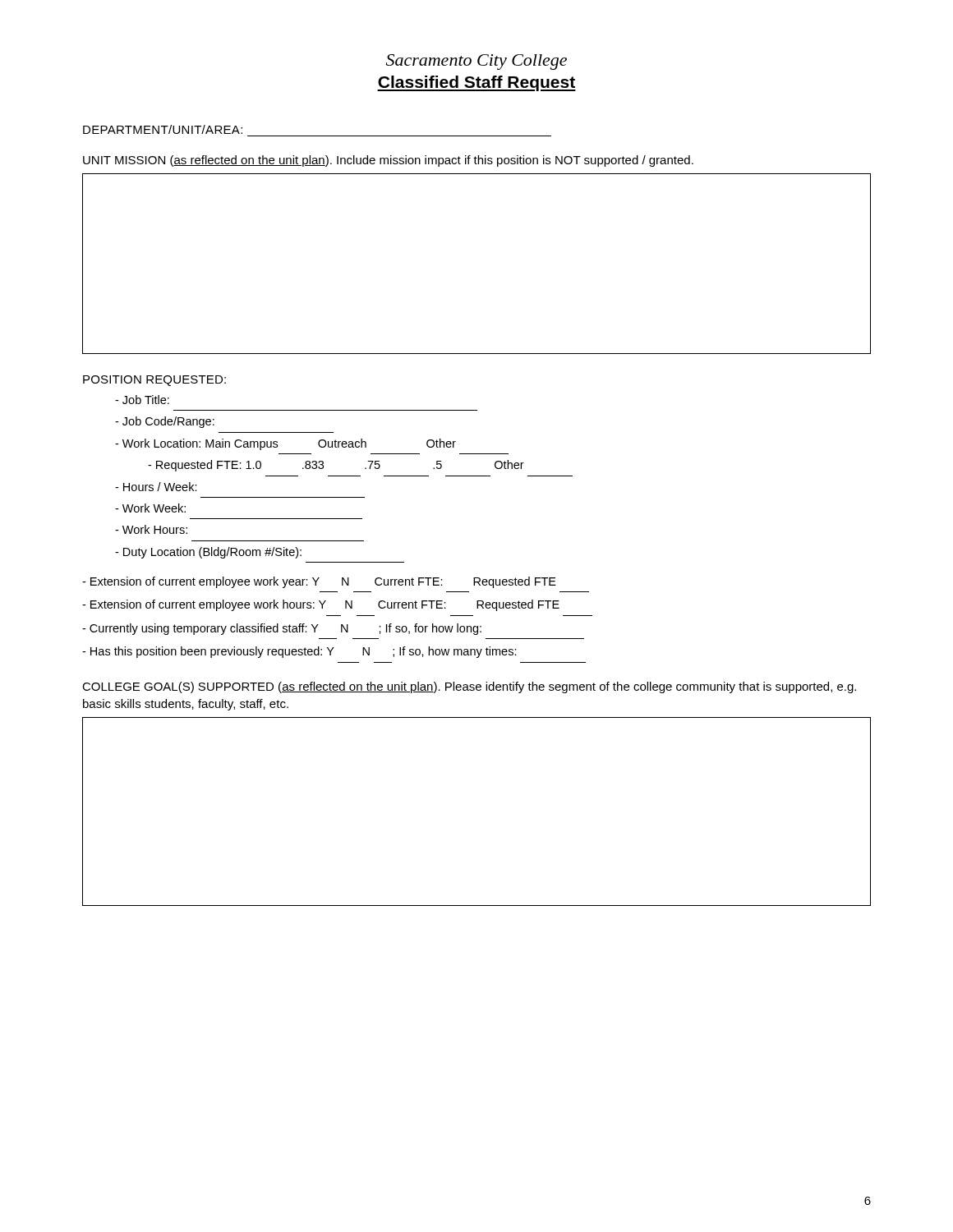Viewport: 953px width, 1232px height.
Task: Find the text starting "UNIT MISSION (as"
Action: coord(388,160)
